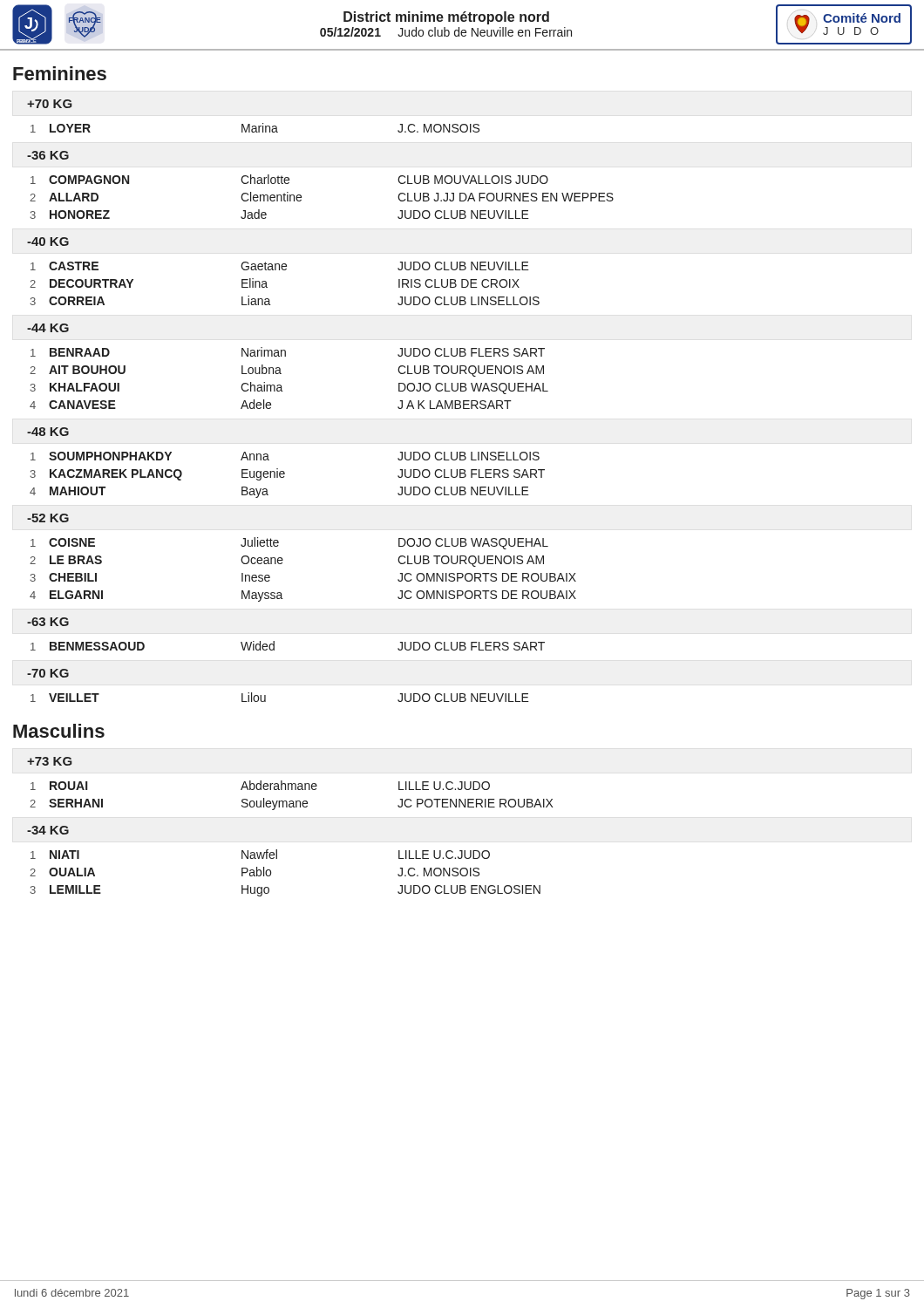This screenshot has height=1308, width=924.
Task: Select the section header with the text "+70 KG"
Action: (x=50, y=103)
